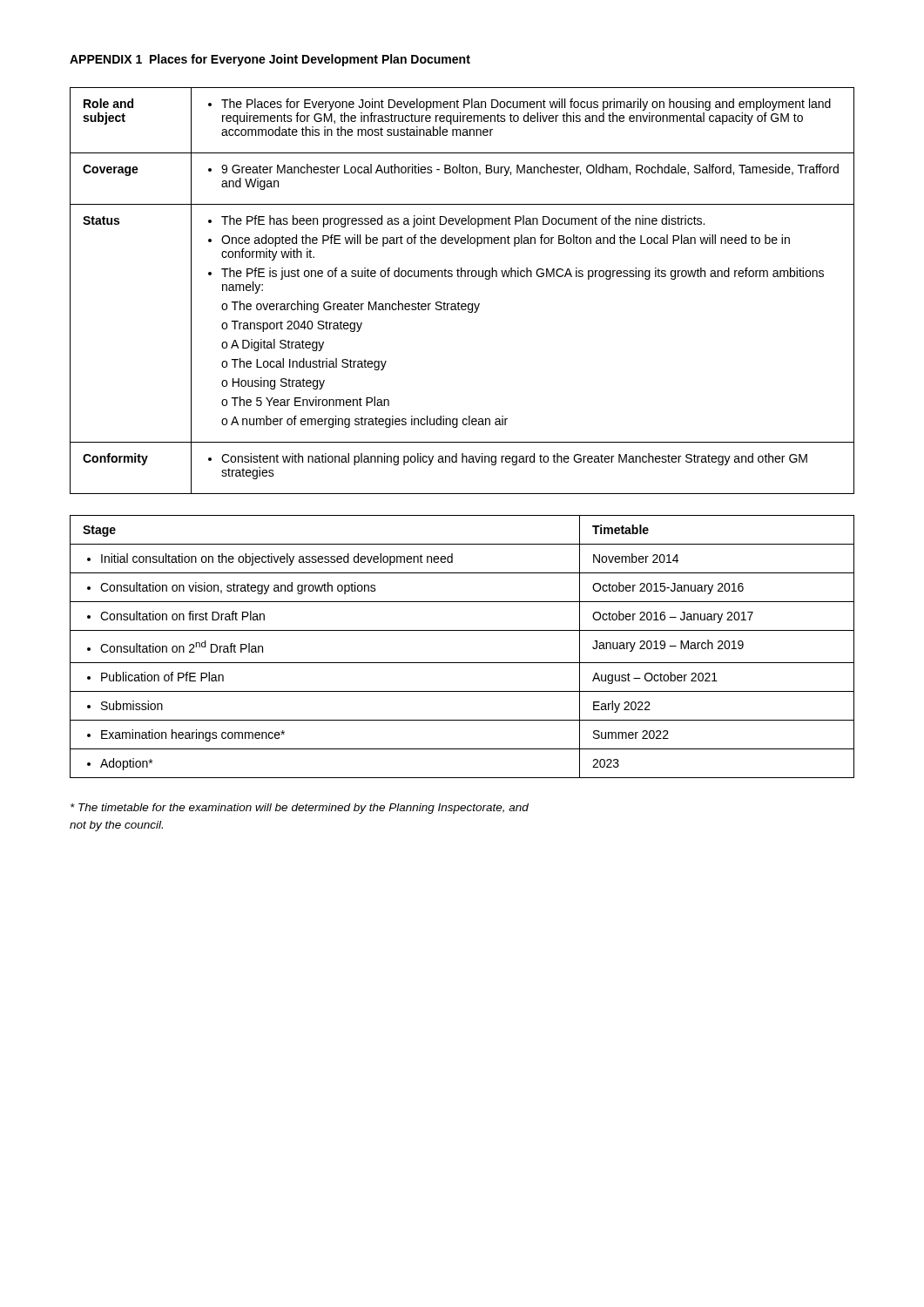Find a section header
924x1307 pixels.
pyautogui.click(x=270, y=59)
